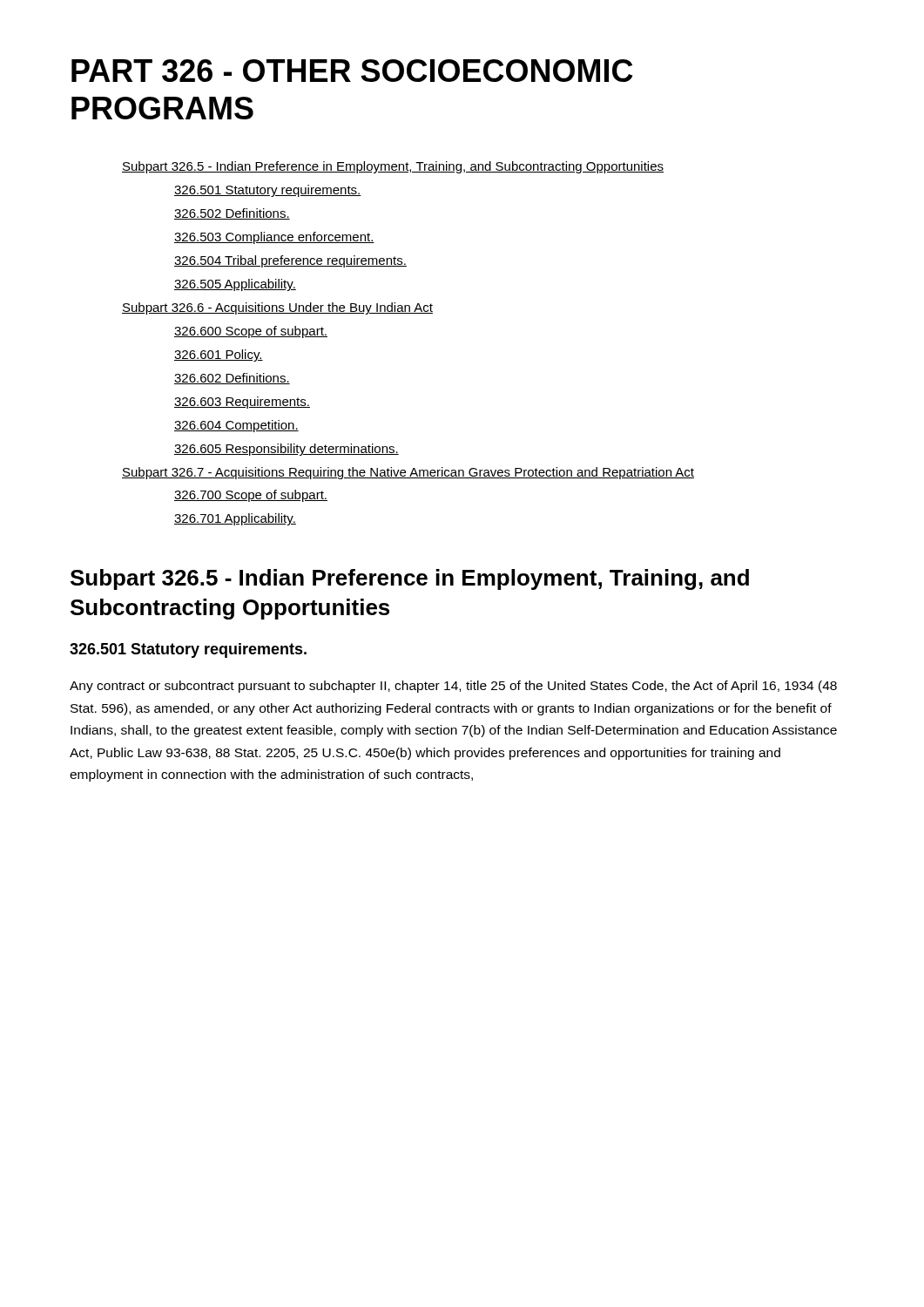Locate the list item with the text "Subpart 326.6 - Acquisitions Under the Buy"

277,308
